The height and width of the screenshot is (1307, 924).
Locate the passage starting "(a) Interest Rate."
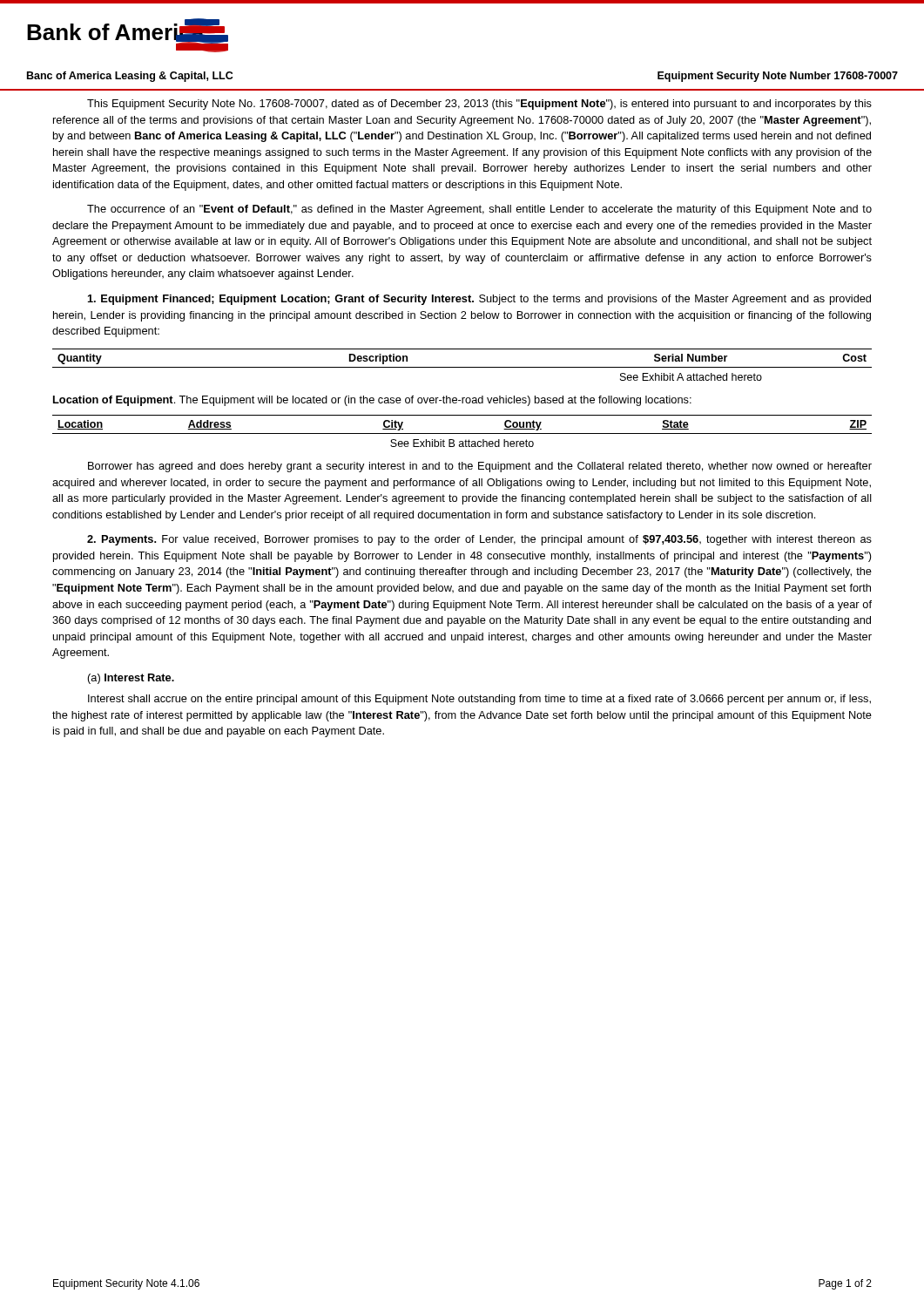click(131, 677)
